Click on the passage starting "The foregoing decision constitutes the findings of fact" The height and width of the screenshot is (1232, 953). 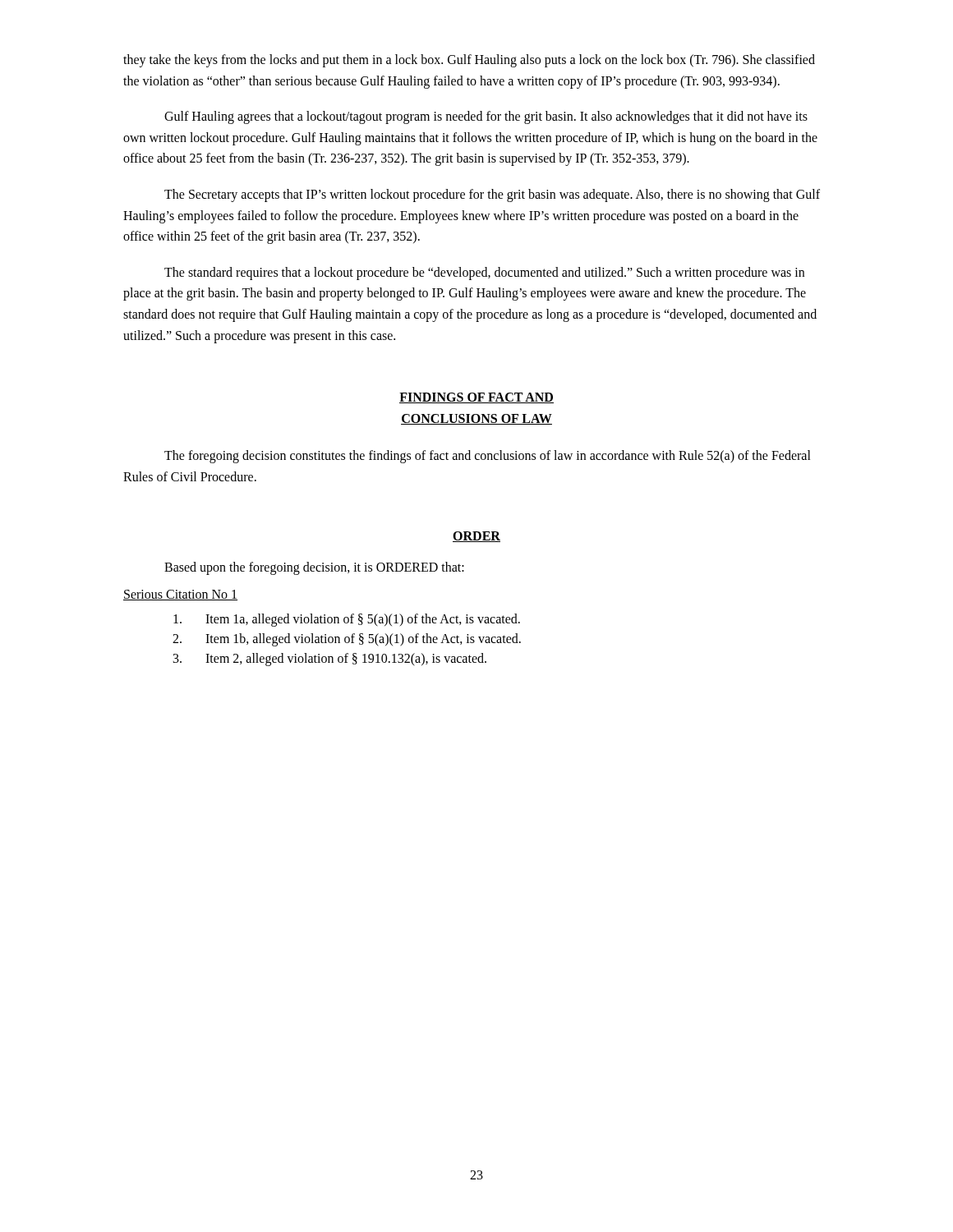(476, 466)
